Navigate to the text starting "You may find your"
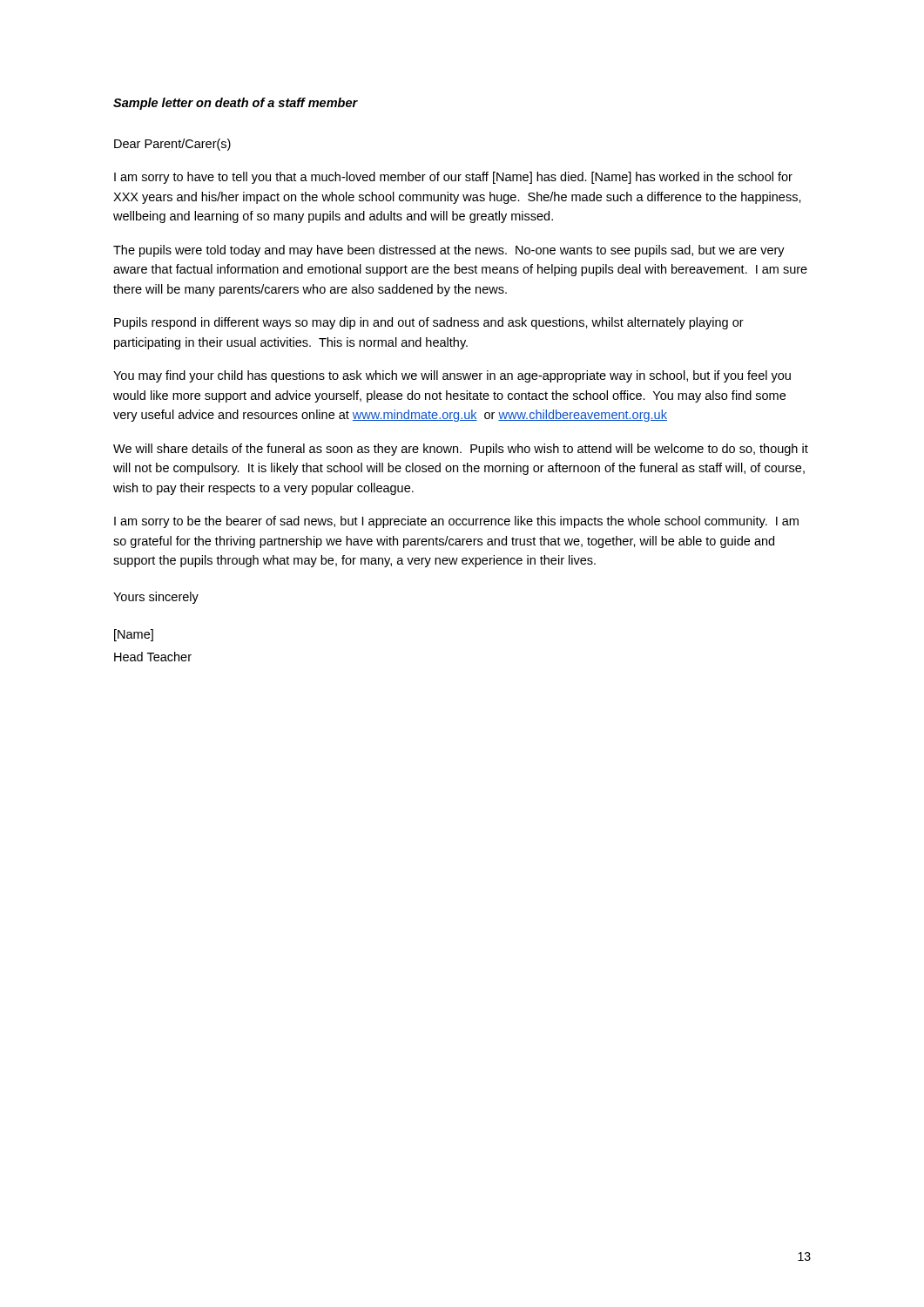 (452, 395)
